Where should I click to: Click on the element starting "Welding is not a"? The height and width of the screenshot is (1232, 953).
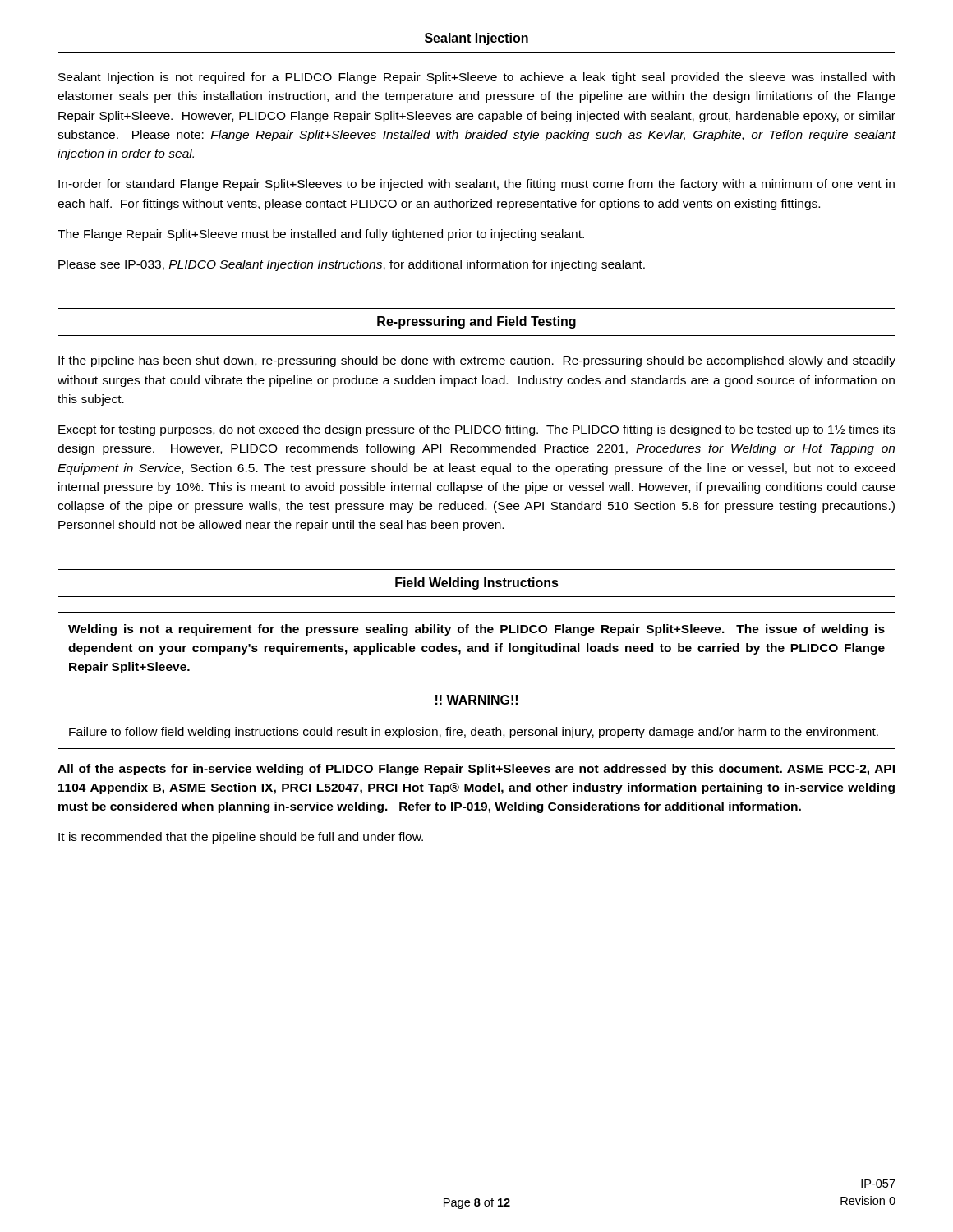(x=476, y=647)
